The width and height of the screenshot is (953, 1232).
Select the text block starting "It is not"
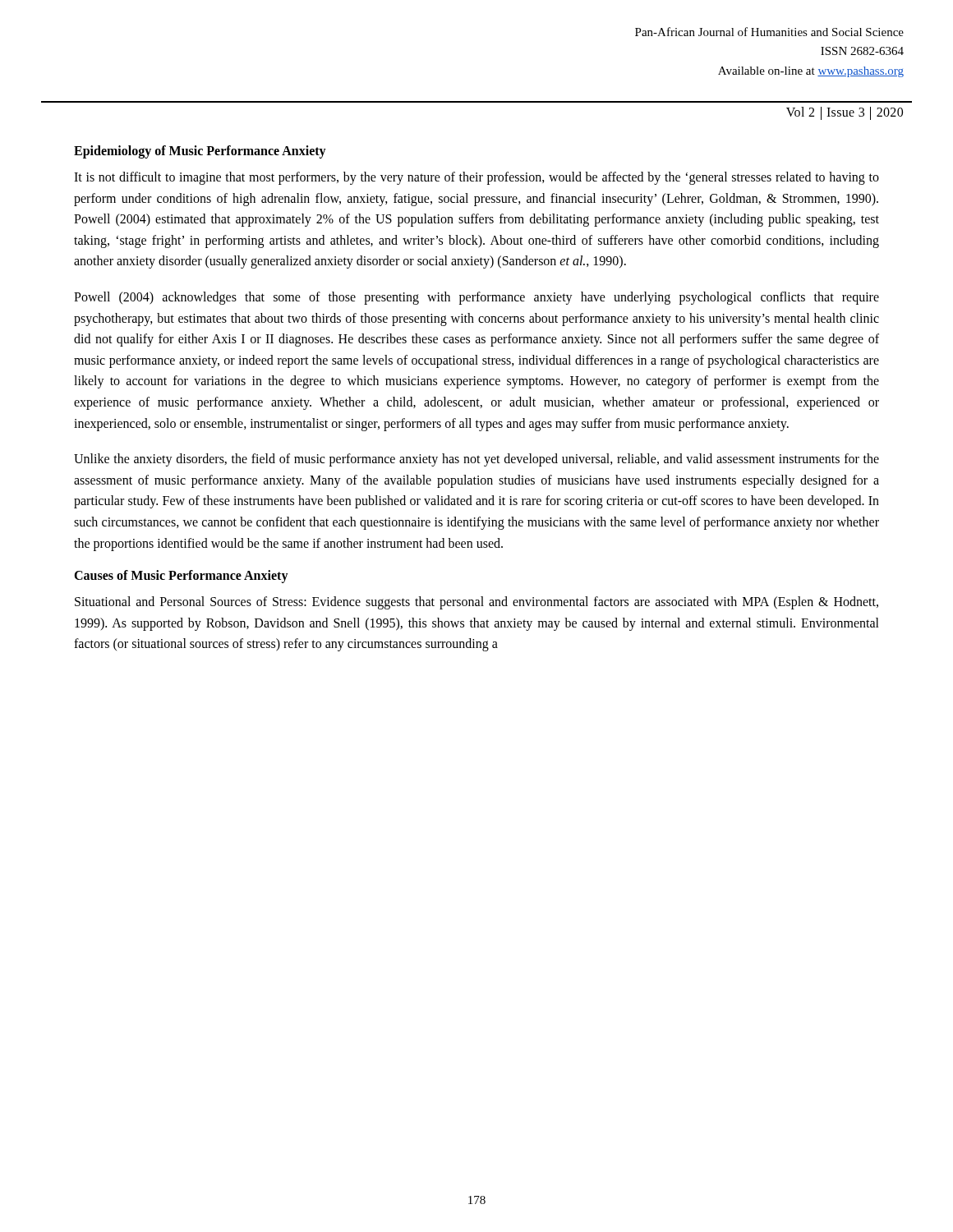pos(476,219)
